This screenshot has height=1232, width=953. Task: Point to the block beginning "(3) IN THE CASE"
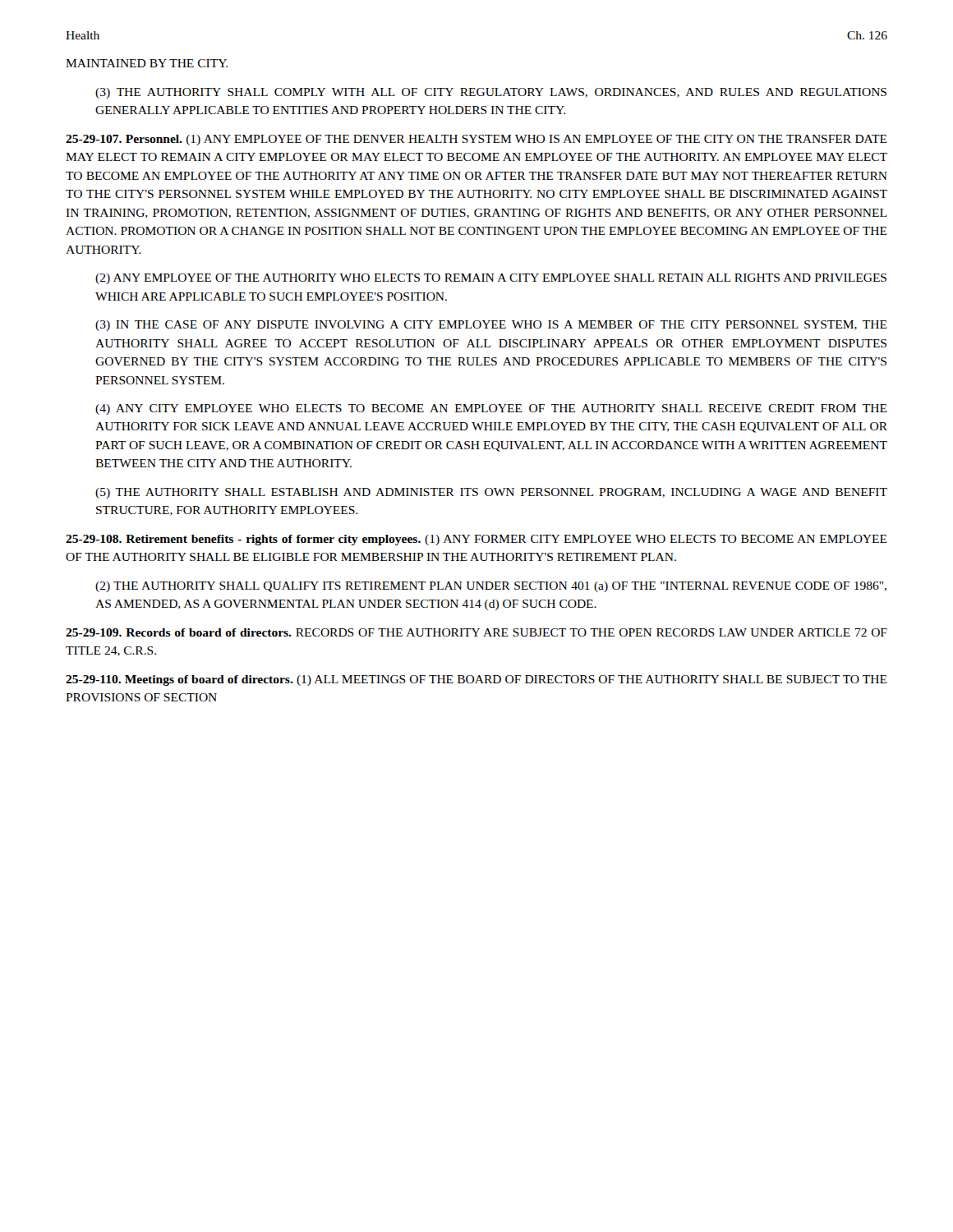pos(491,352)
